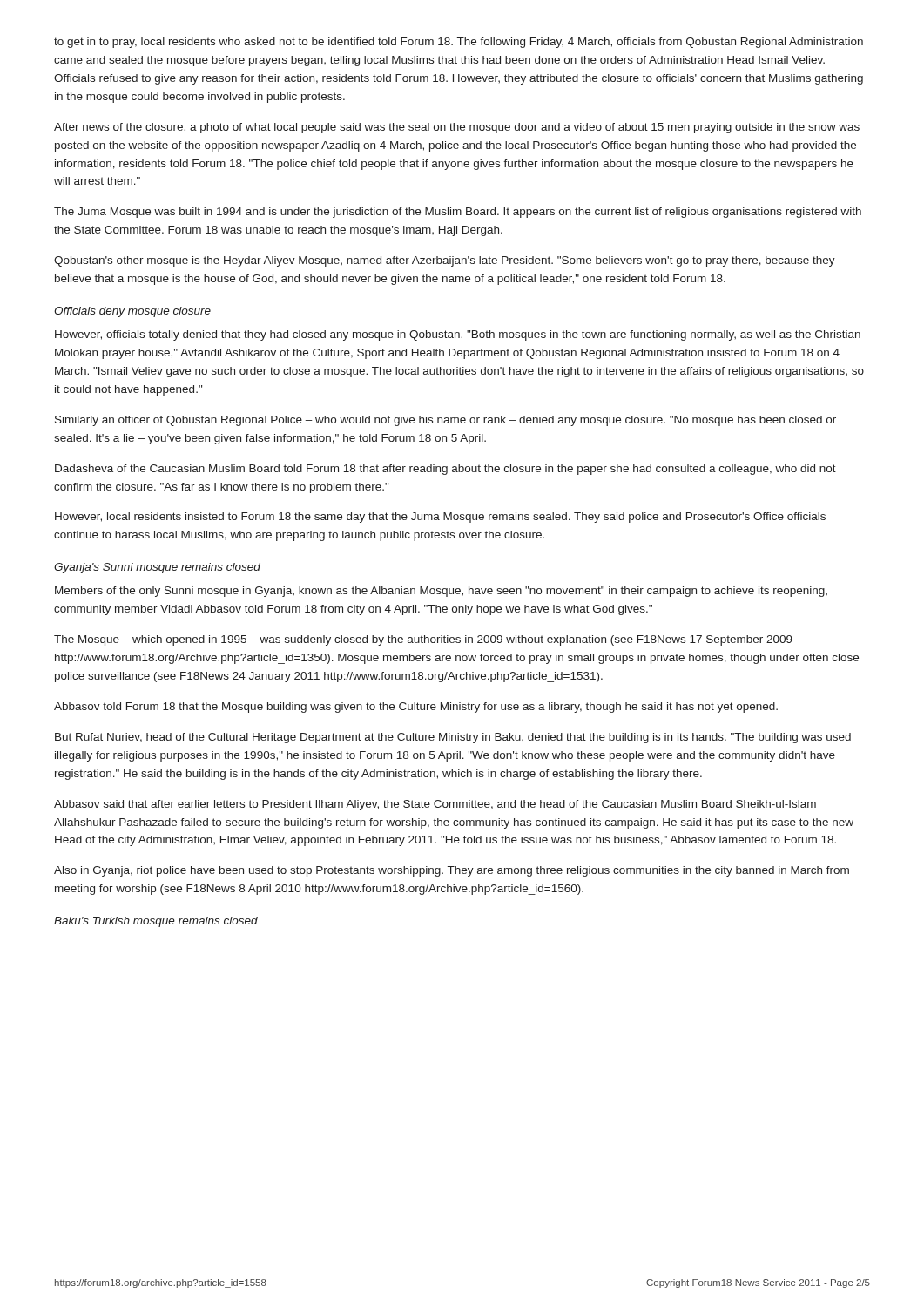The height and width of the screenshot is (1307, 924).
Task: Click on the text block with the text "The Mosque – which opened in"
Action: coord(457,657)
